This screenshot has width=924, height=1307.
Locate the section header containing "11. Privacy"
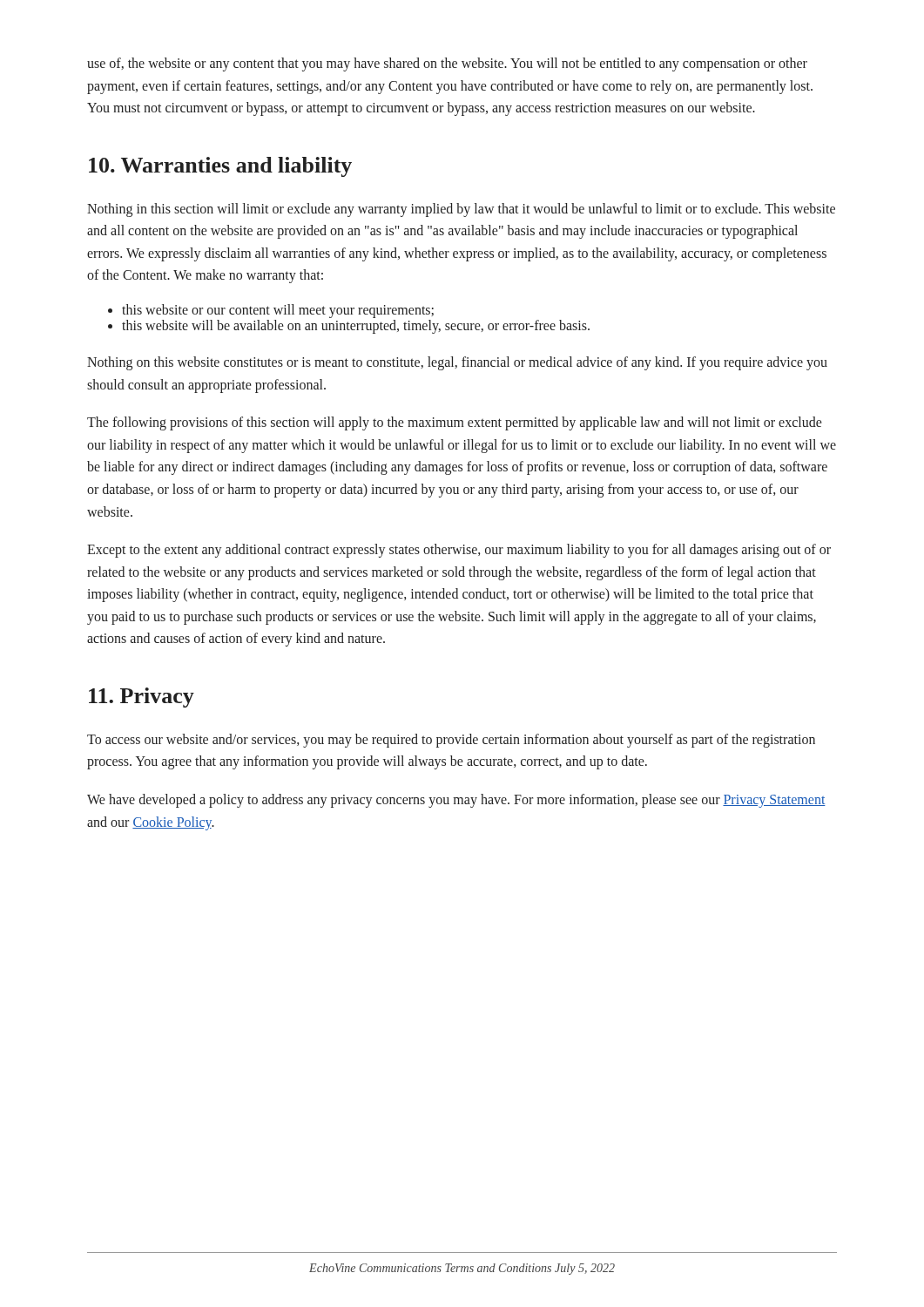click(x=141, y=696)
